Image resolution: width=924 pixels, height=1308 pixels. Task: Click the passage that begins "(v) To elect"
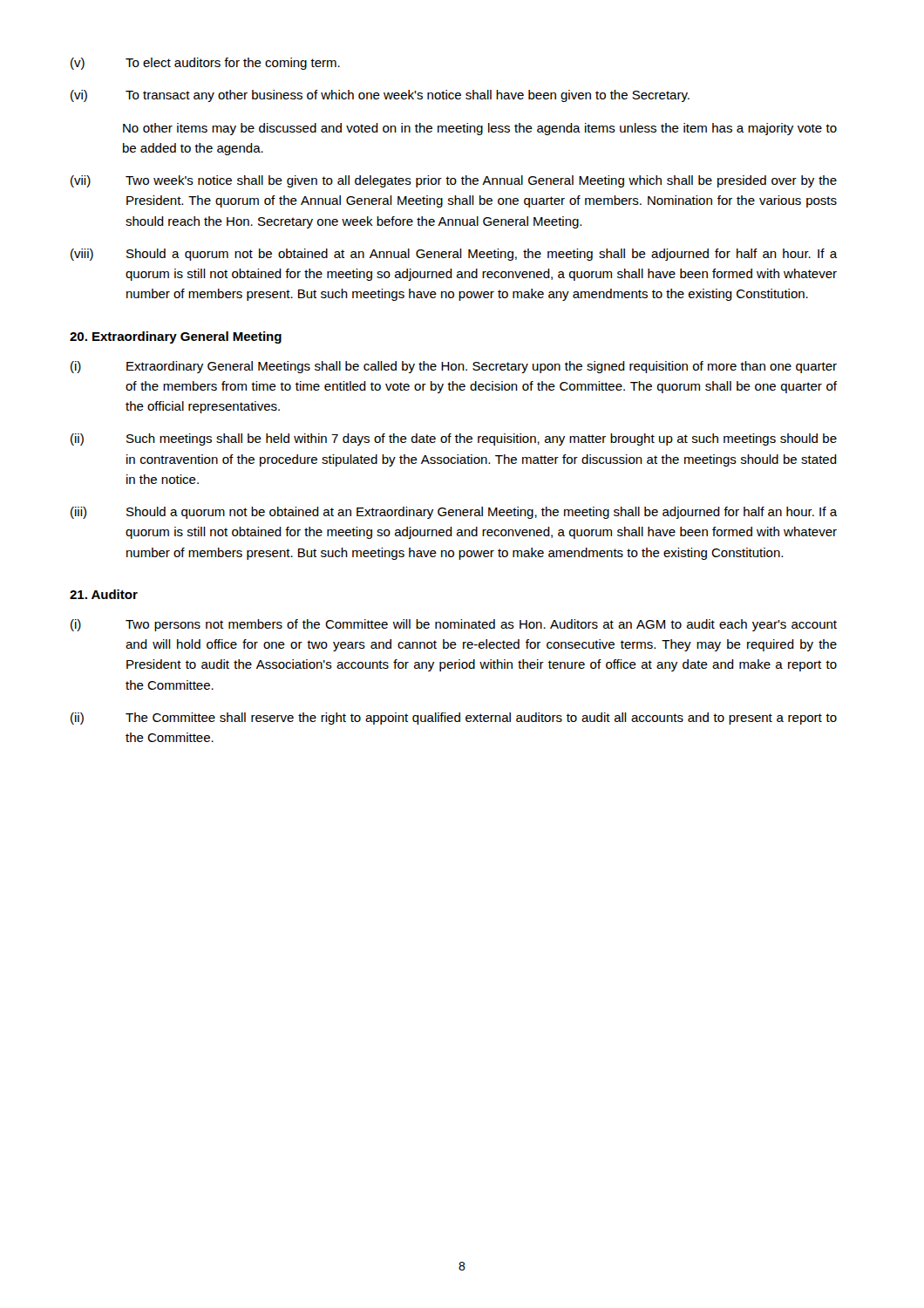[205, 64]
